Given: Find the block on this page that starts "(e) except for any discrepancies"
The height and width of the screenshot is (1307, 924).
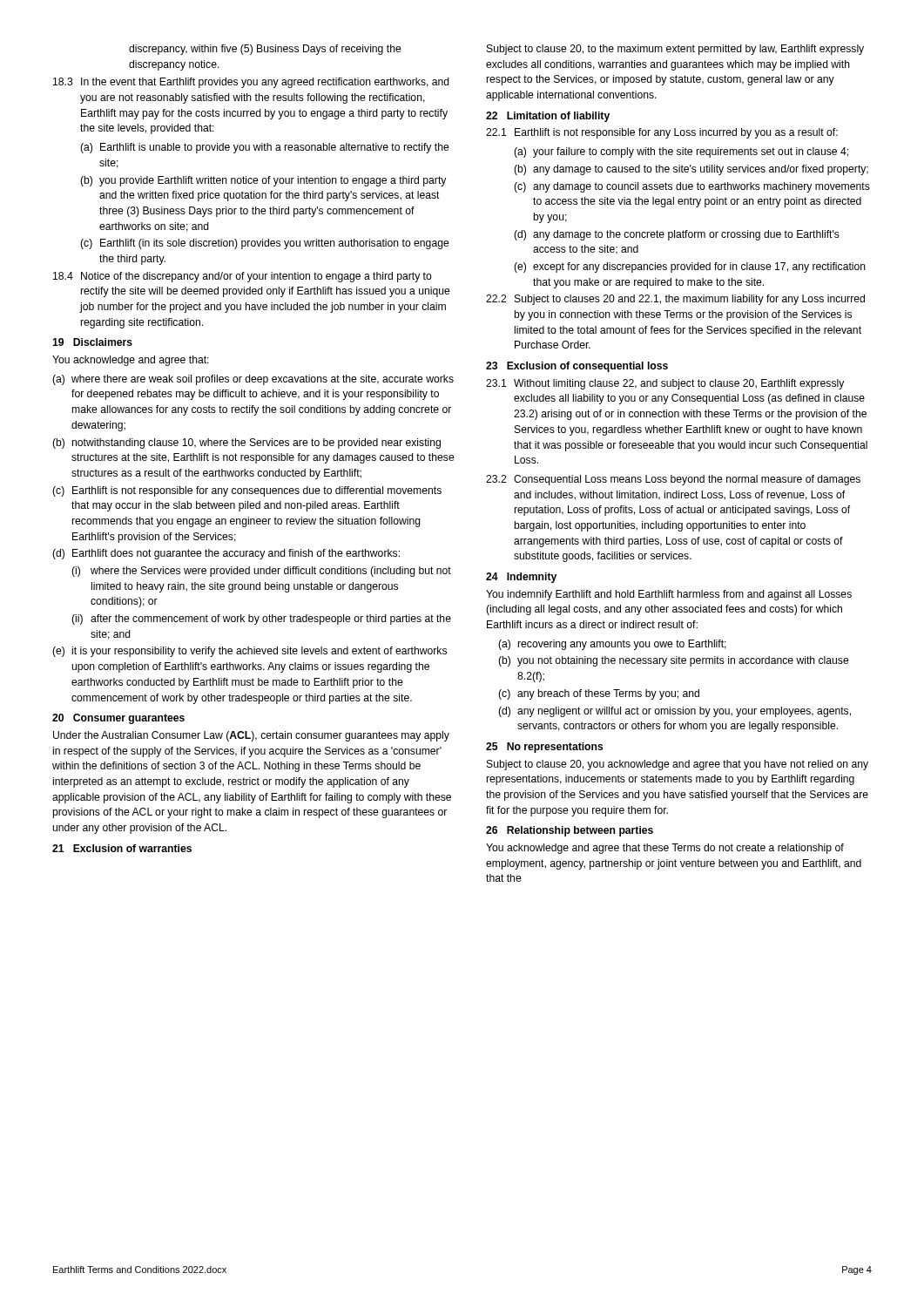Looking at the screenshot, I should (693, 275).
